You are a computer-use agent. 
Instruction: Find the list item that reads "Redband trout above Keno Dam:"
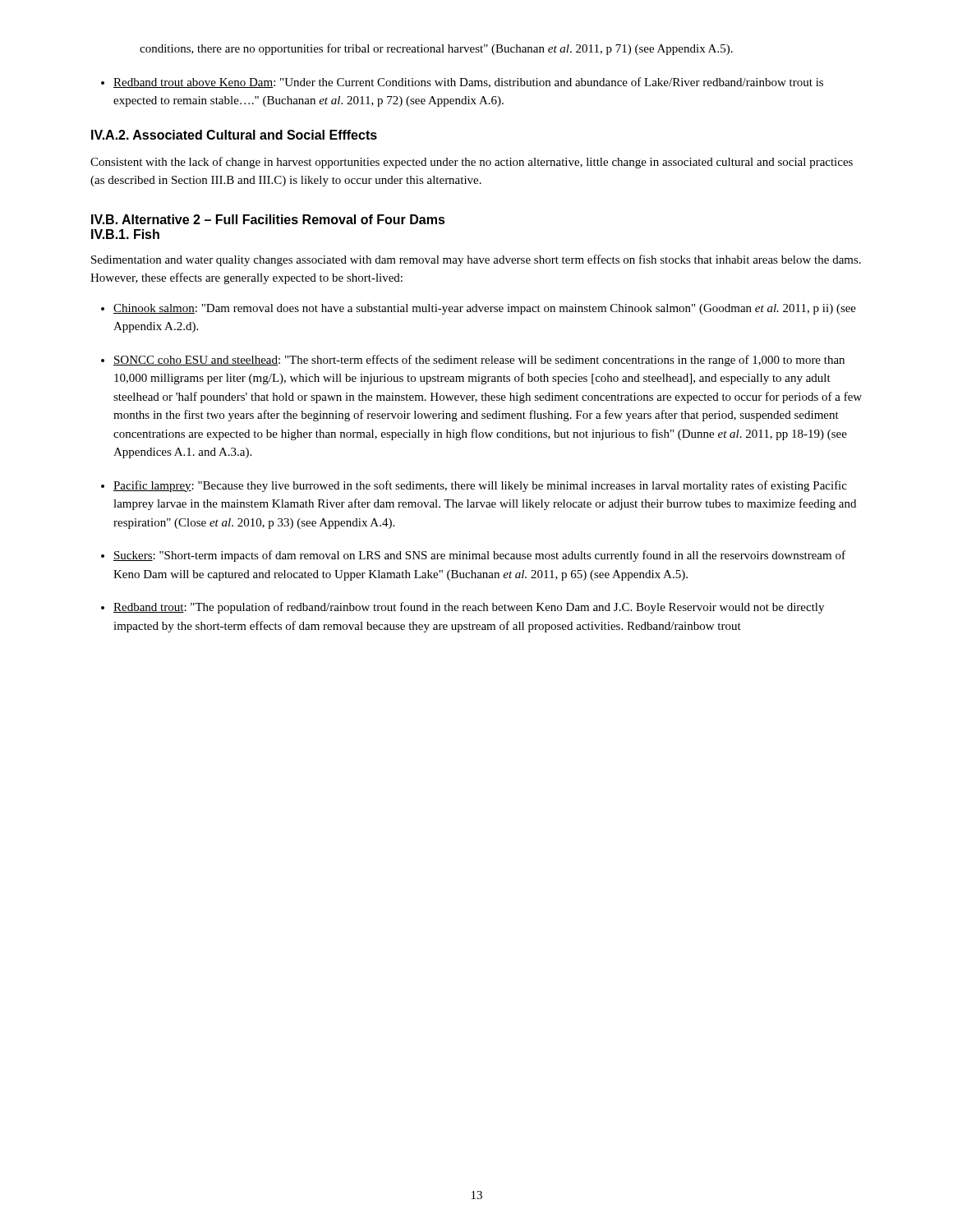point(476,91)
